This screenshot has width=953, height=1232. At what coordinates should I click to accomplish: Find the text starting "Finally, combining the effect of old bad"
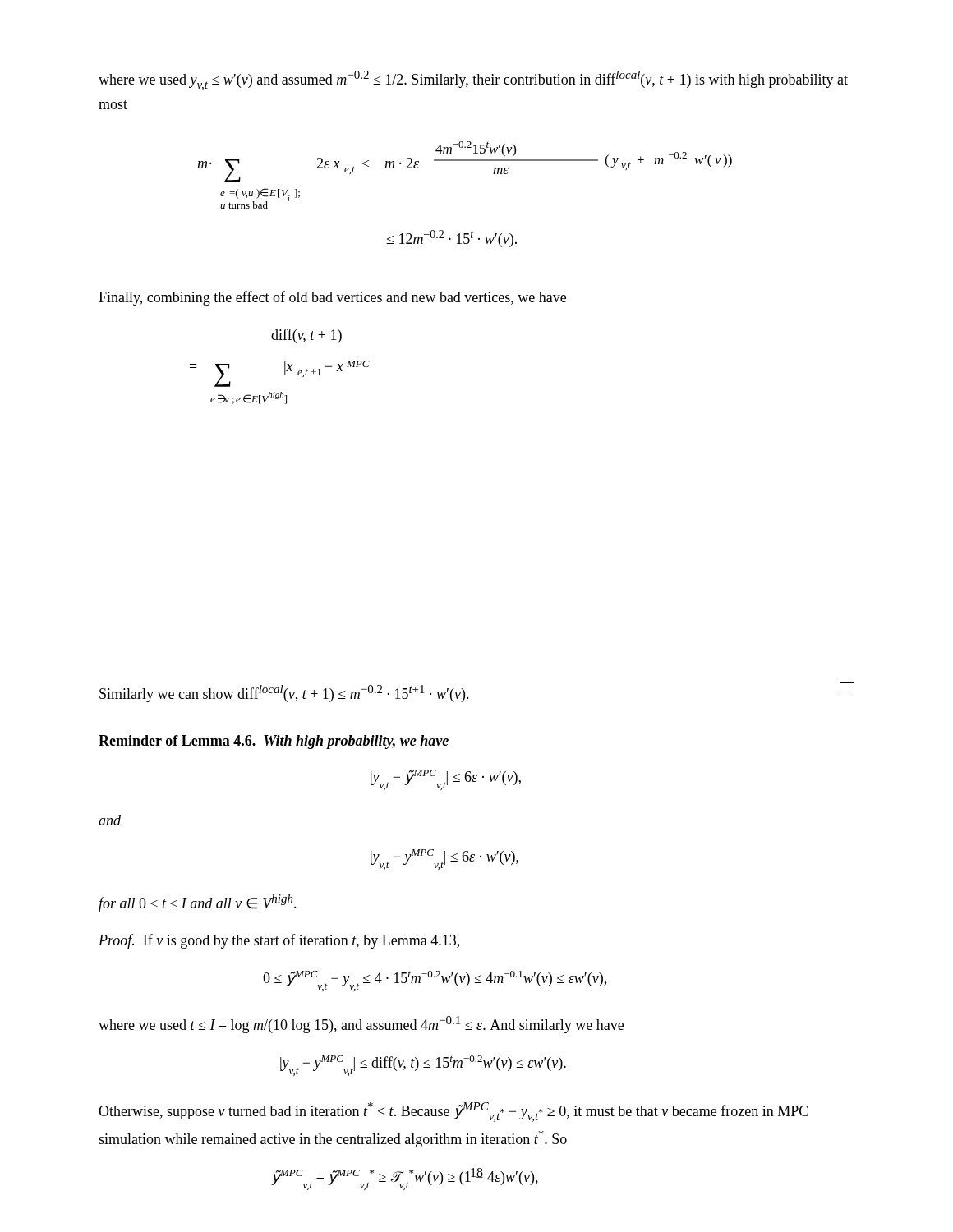coord(333,297)
